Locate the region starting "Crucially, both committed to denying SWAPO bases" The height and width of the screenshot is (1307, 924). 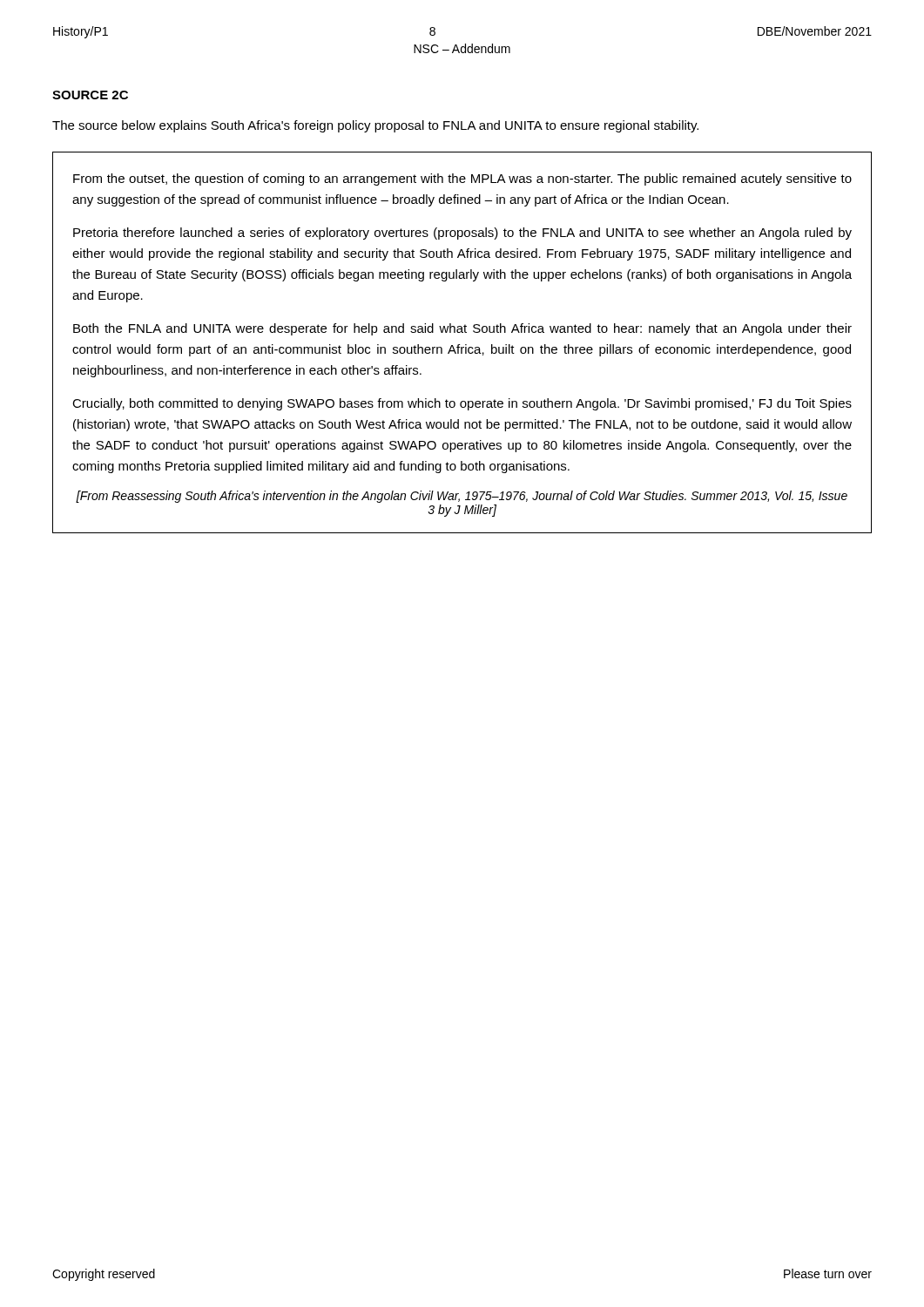462,434
